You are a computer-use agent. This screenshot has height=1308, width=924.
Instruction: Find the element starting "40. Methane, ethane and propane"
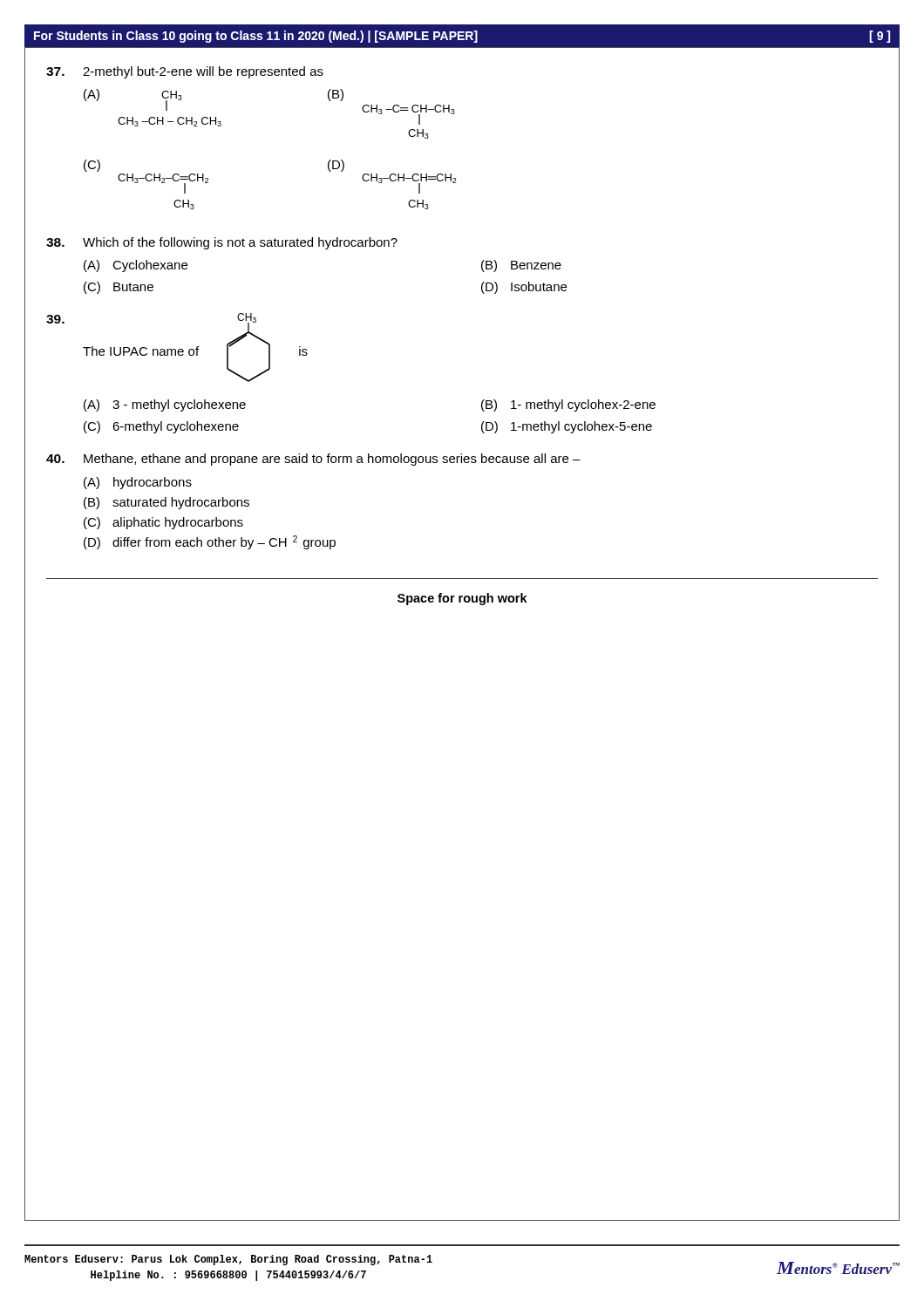pyautogui.click(x=313, y=460)
